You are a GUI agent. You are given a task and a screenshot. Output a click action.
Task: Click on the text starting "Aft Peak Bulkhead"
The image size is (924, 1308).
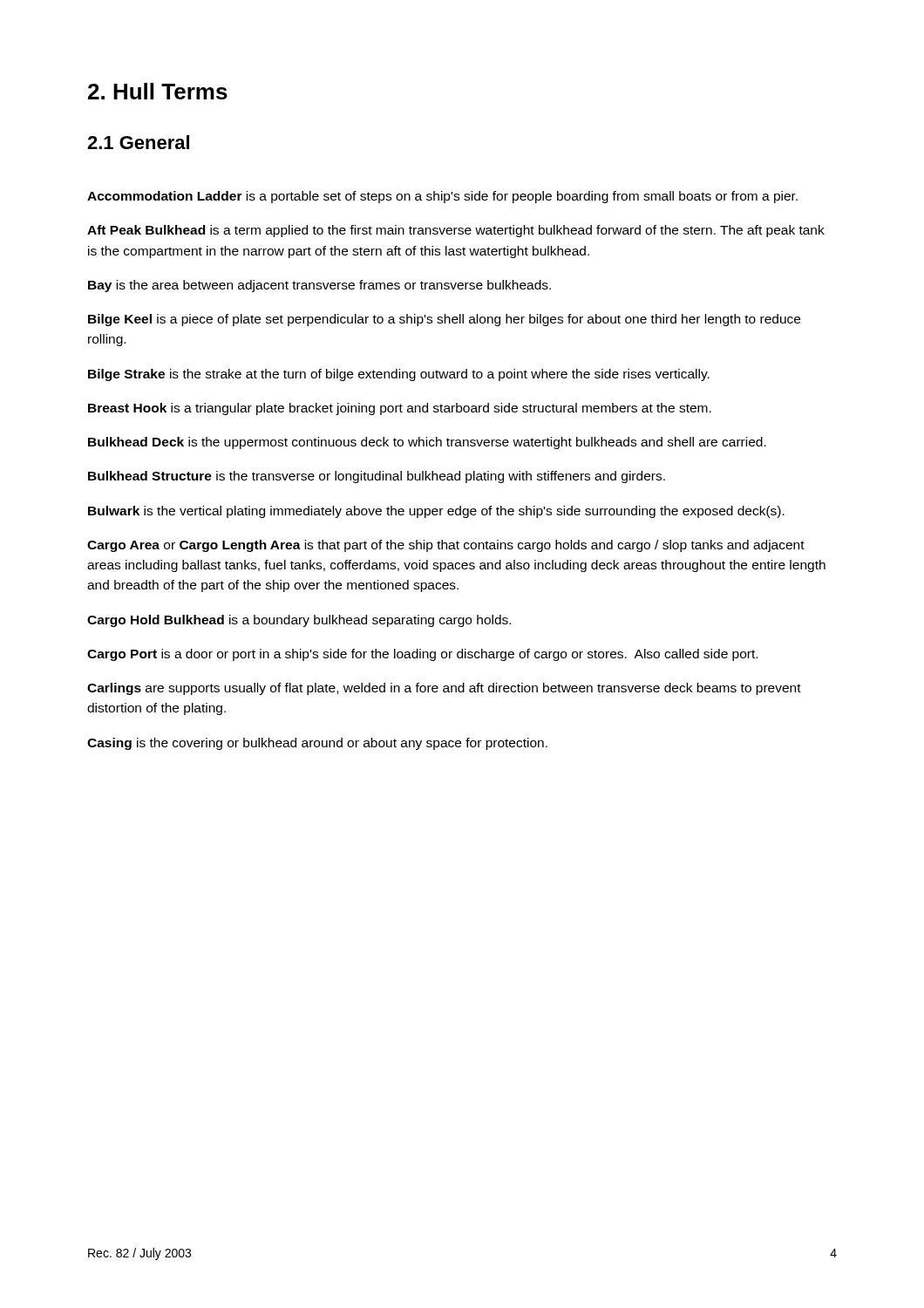click(x=456, y=240)
